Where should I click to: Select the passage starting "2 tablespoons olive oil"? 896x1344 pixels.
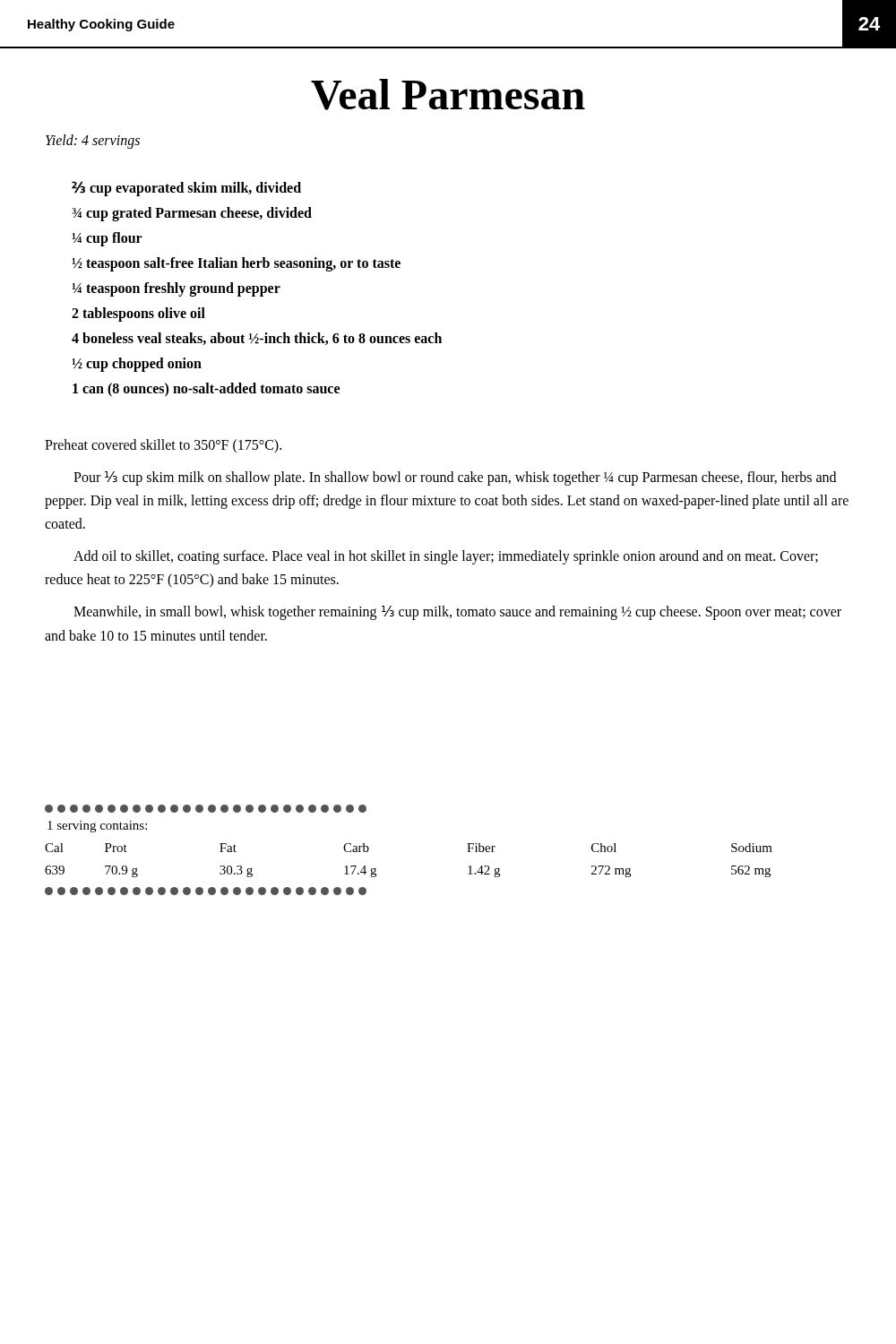(x=138, y=314)
